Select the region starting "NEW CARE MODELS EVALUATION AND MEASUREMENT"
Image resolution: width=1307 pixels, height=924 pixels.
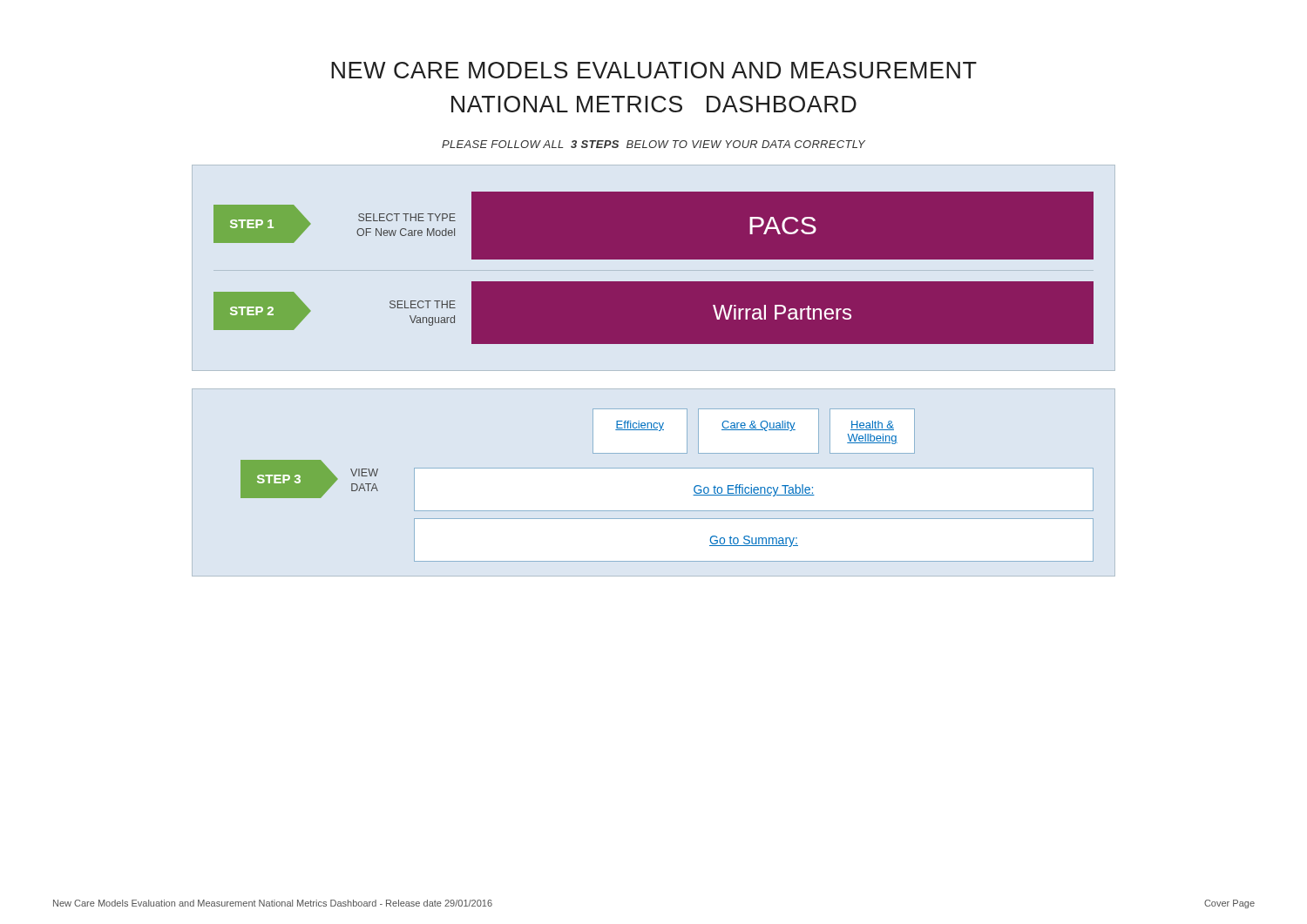coord(654,88)
